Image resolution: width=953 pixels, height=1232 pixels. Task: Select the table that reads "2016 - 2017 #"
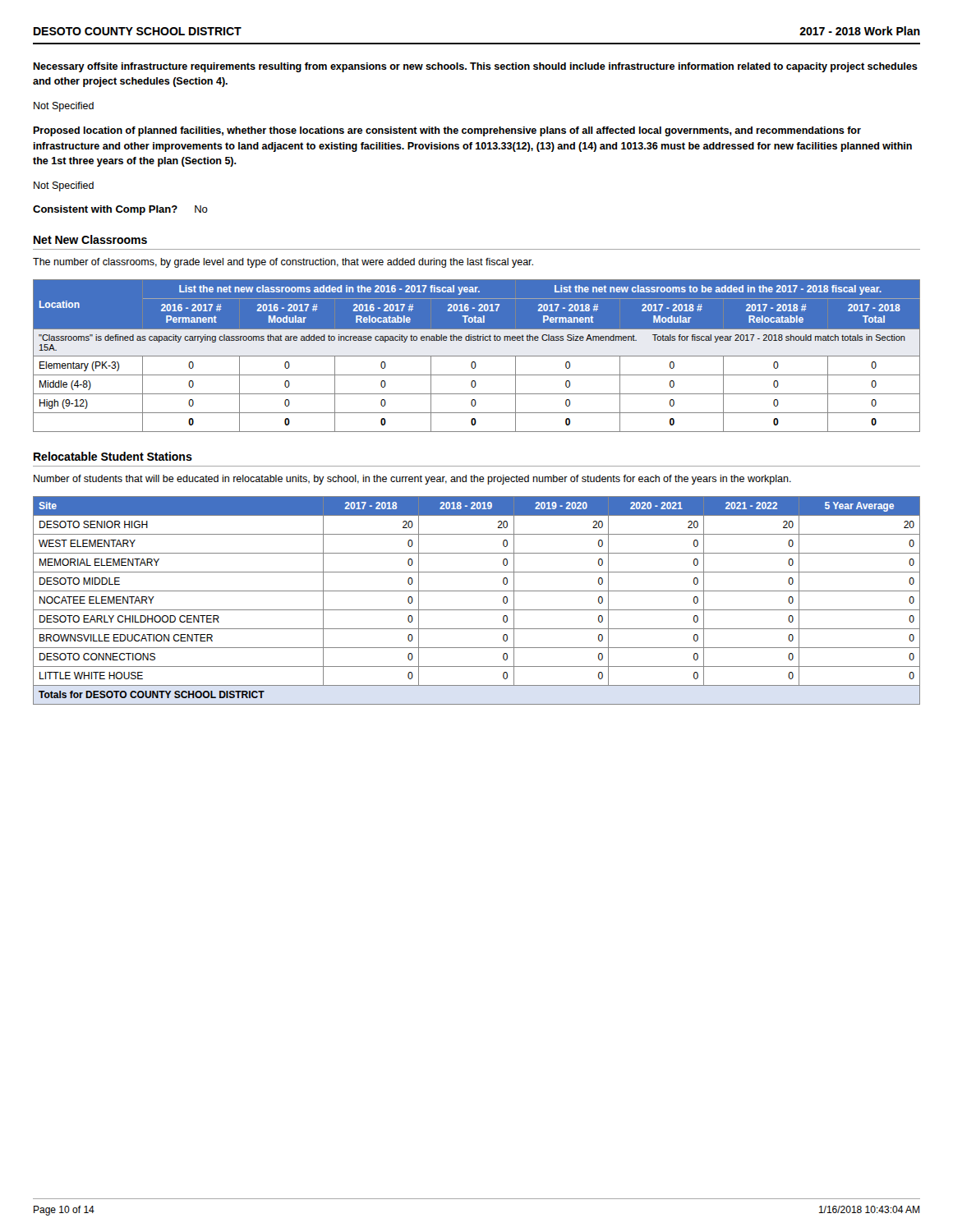(476, 356)
